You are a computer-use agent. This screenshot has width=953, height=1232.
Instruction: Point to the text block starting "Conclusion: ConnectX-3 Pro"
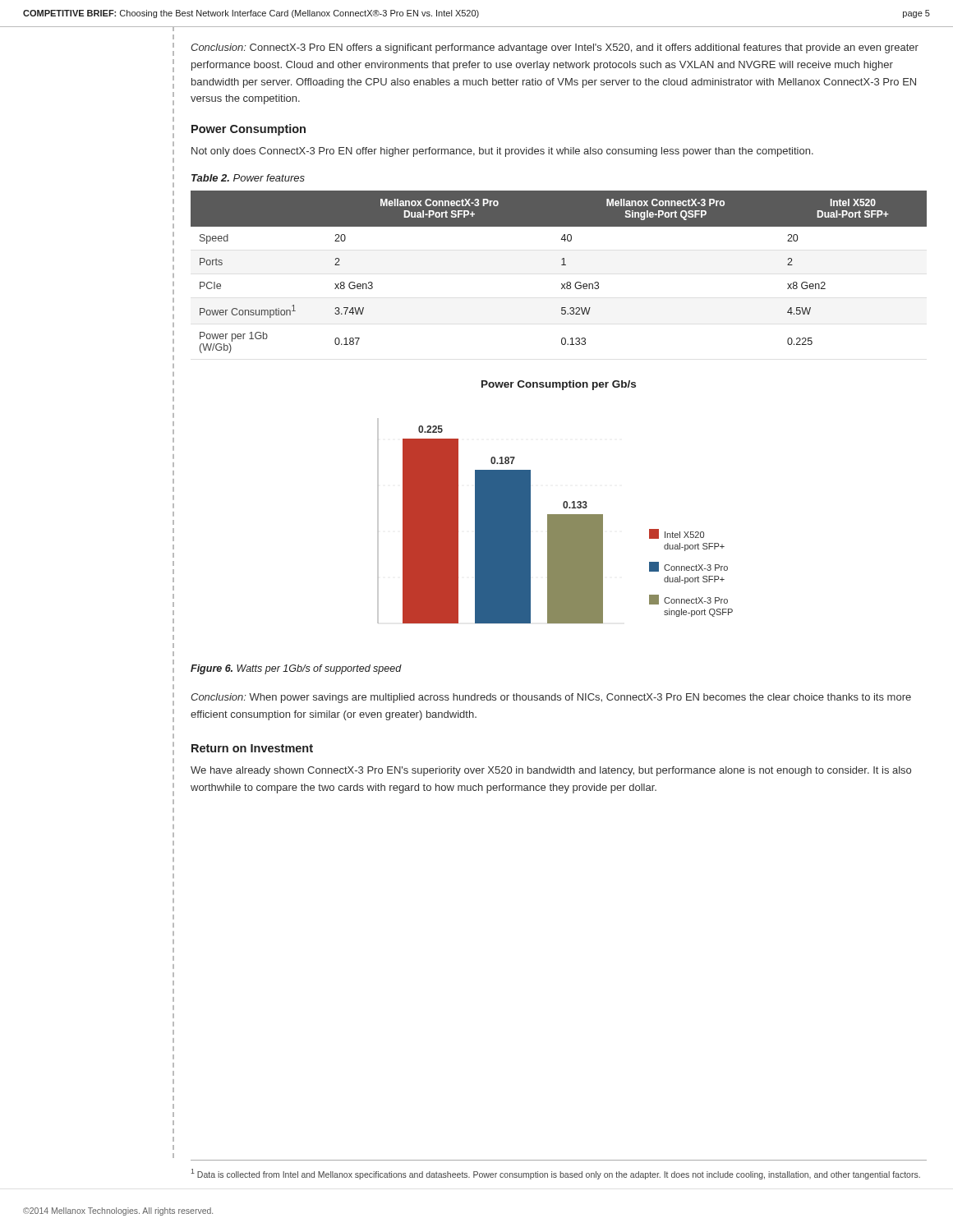[x=554, y=73]
